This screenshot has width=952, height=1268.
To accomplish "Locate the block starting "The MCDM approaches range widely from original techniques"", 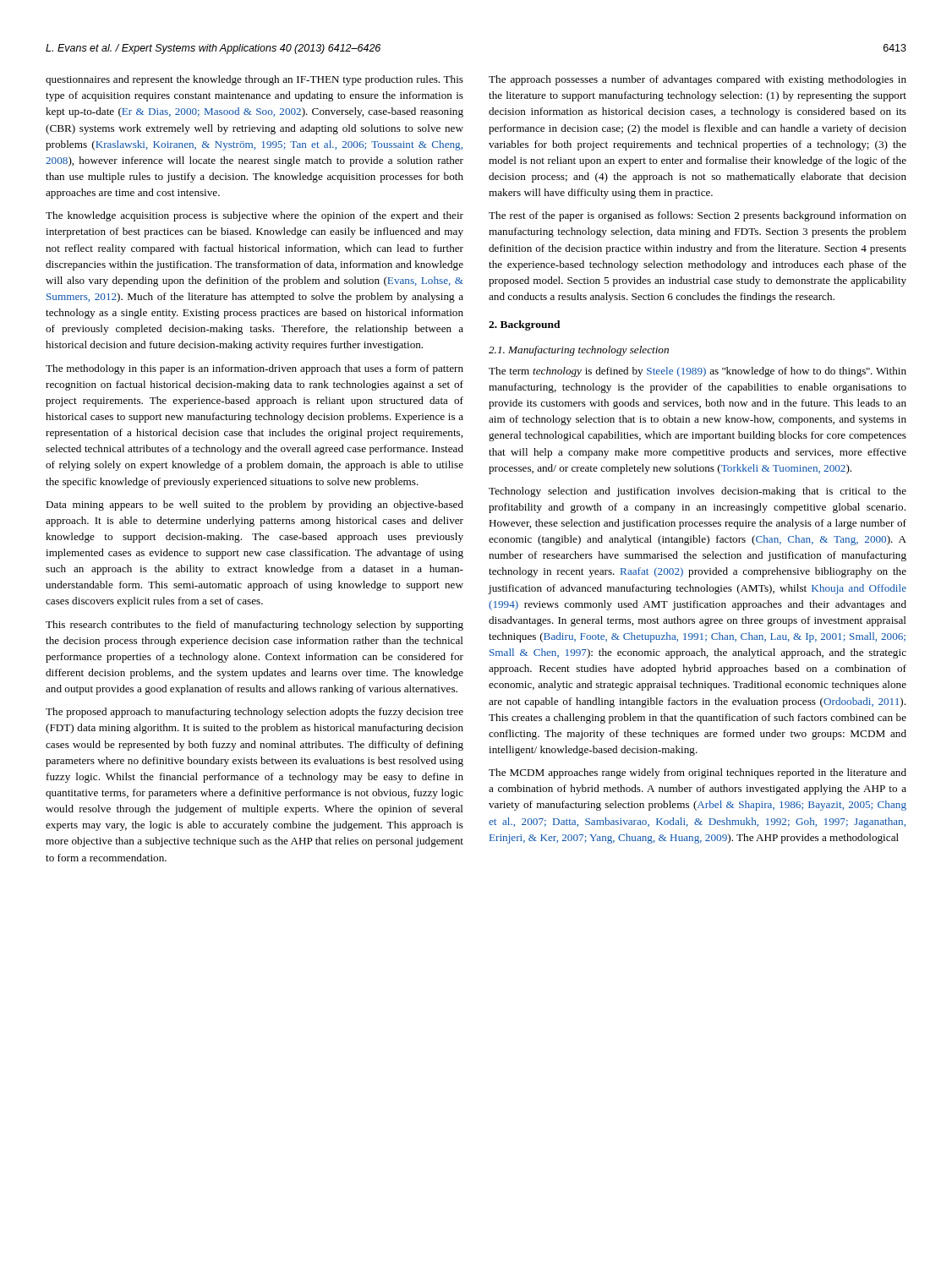I will (x=697, y=805).
